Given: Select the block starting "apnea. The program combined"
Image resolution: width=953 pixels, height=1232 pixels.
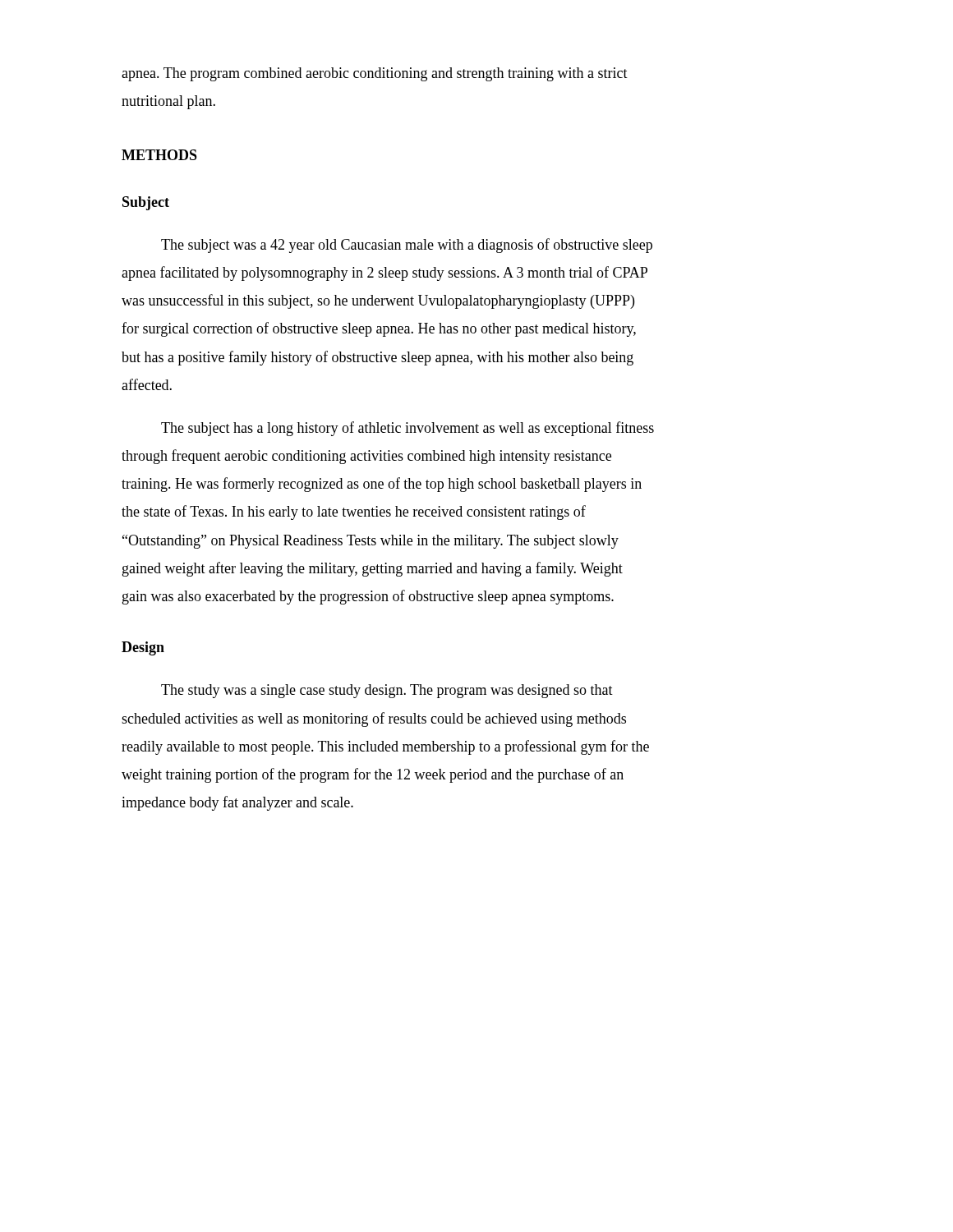Looking at the screenshot, I should pos(463,87).
